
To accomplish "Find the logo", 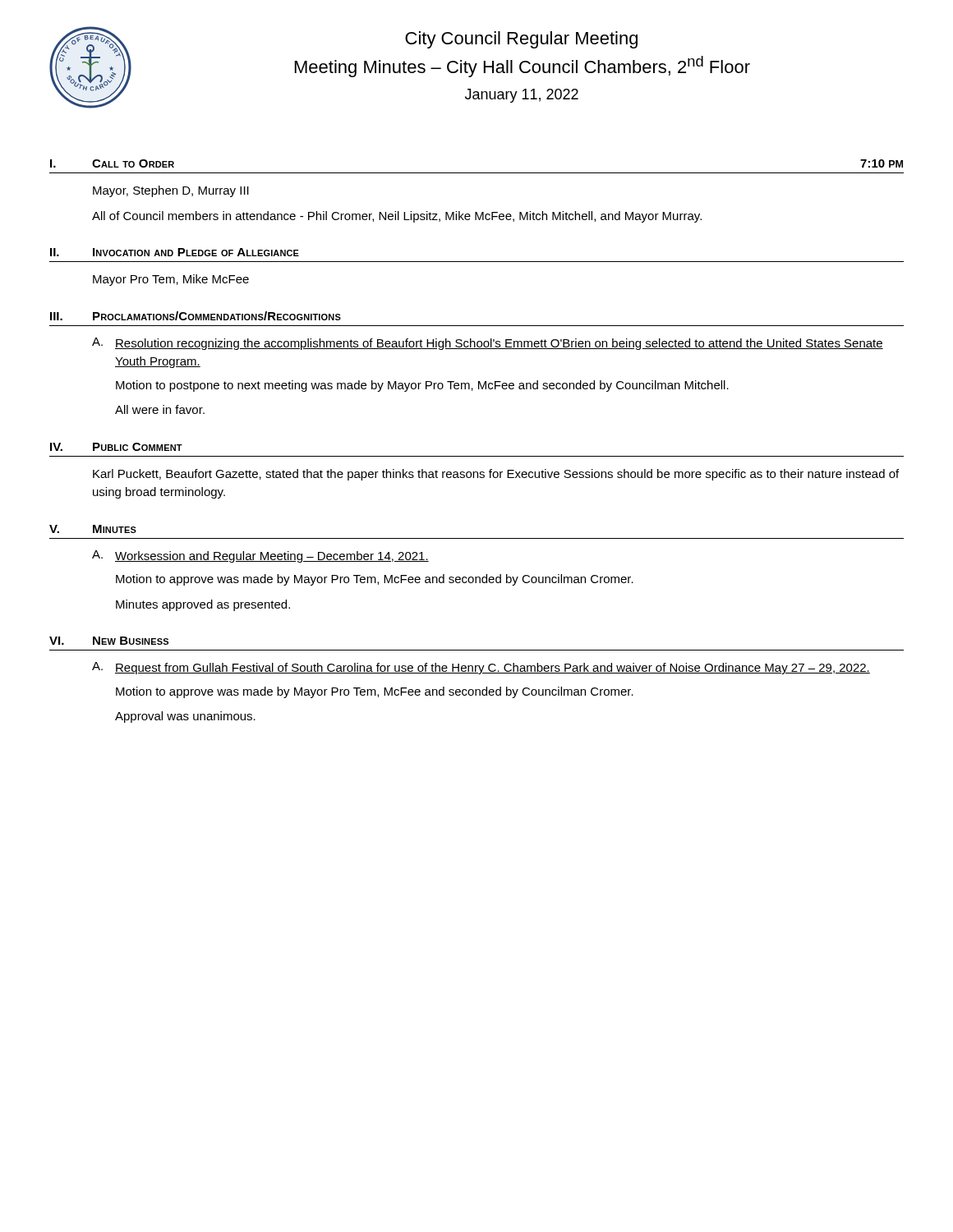I will click(x=94, y=69).
